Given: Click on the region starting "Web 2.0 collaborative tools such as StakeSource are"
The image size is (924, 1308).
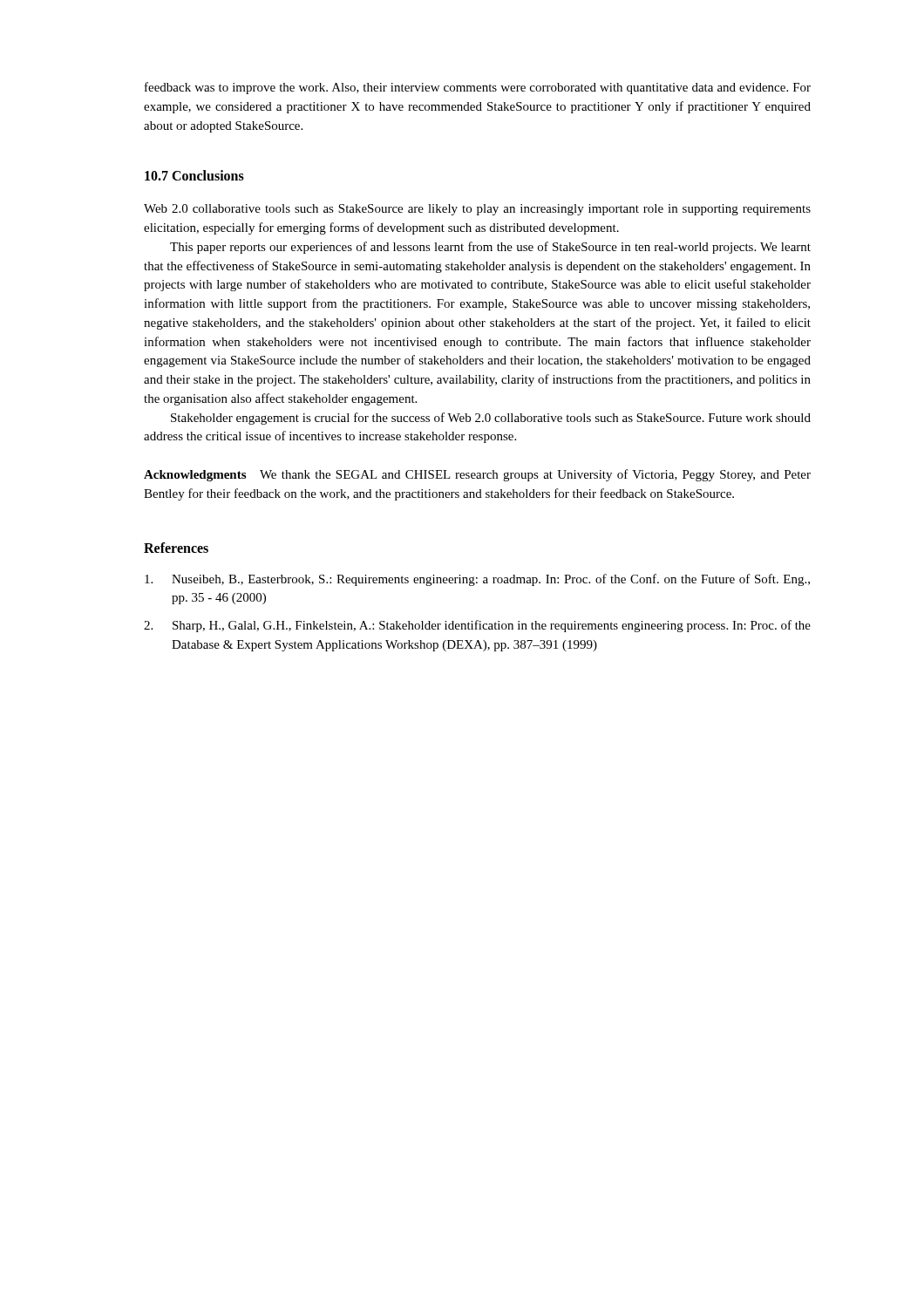Looking at the screenshot, I should click(477, 219).
